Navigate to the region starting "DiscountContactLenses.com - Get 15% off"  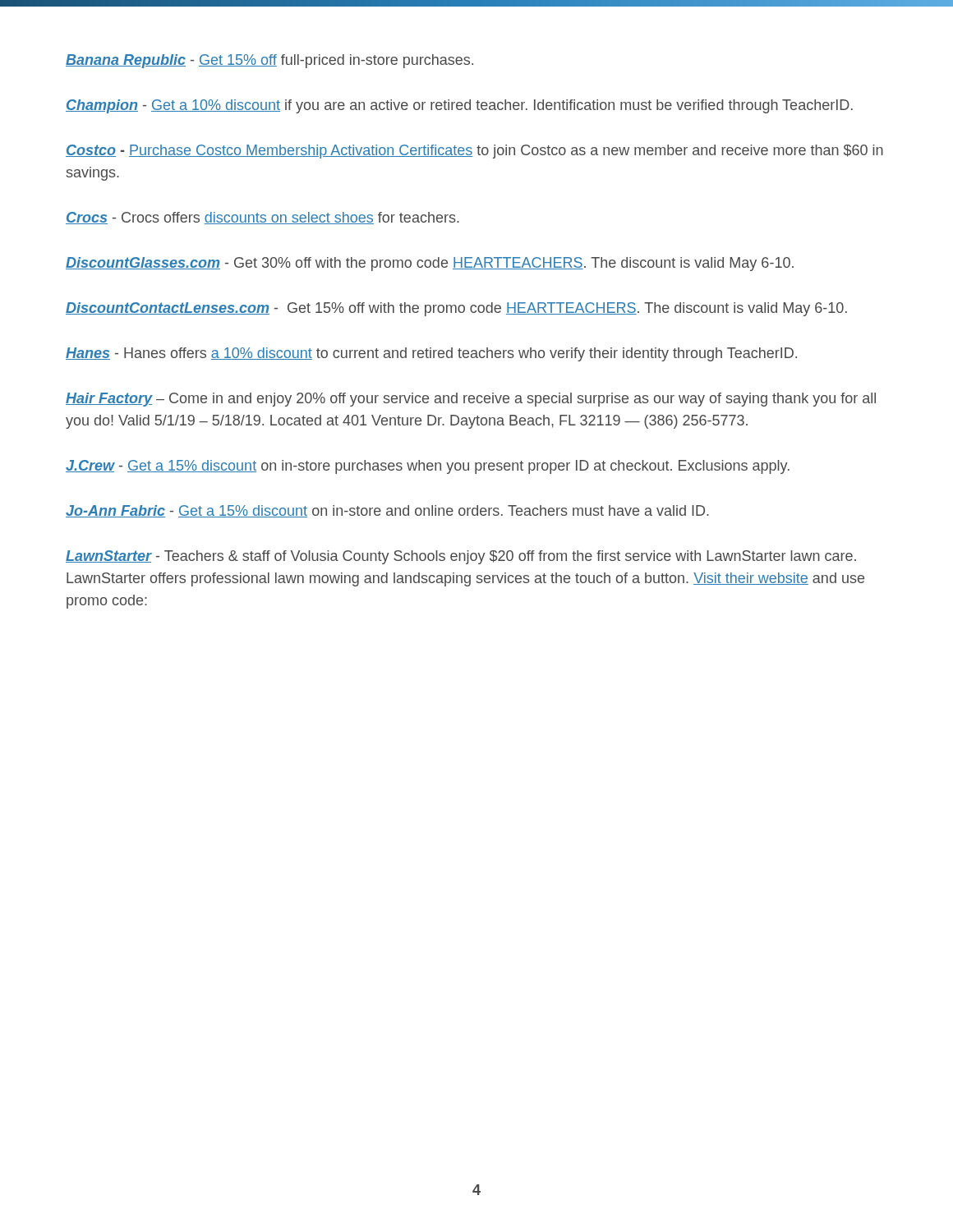[457, 308]
